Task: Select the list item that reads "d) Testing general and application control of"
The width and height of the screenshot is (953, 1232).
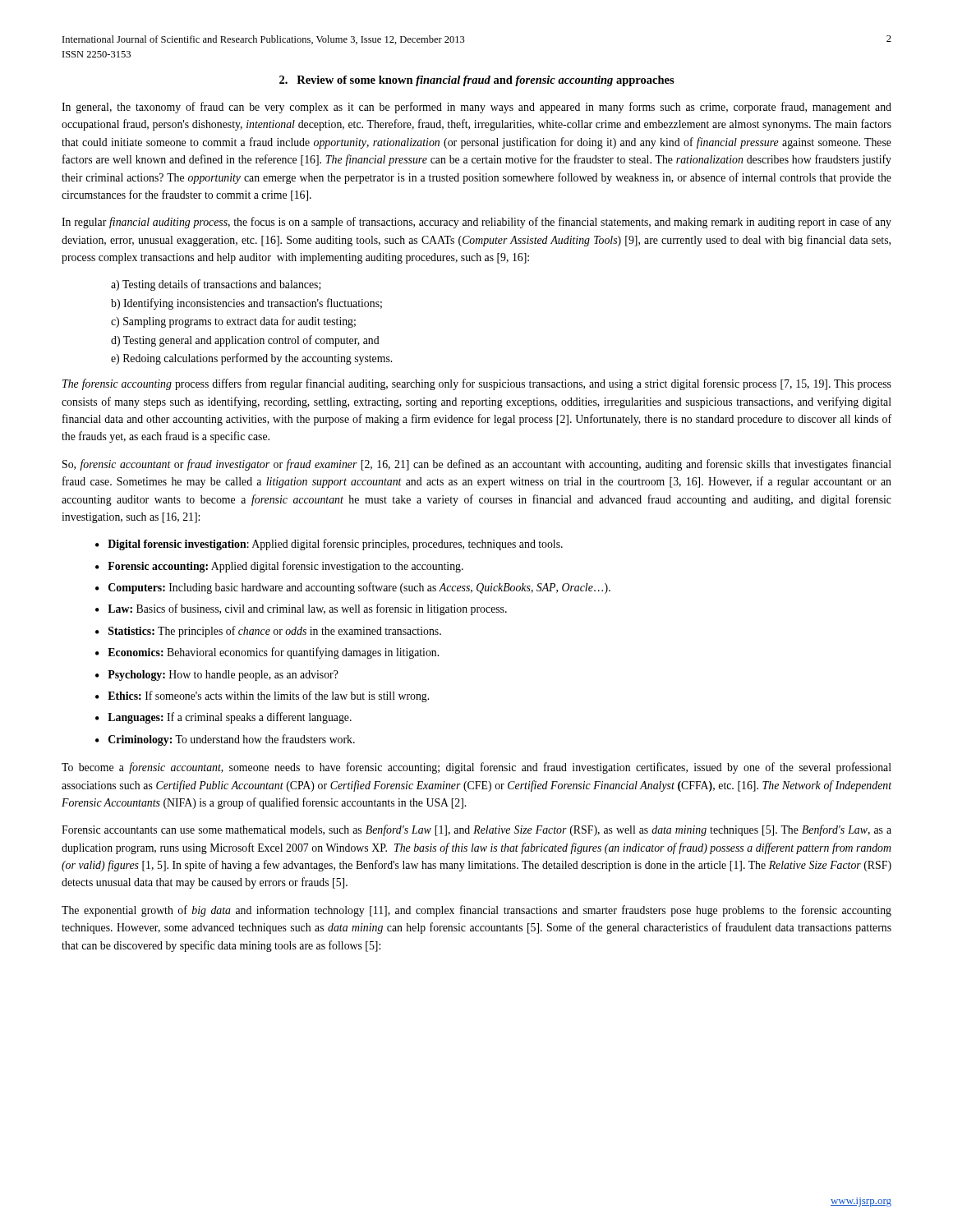Action: coord(245,340)
